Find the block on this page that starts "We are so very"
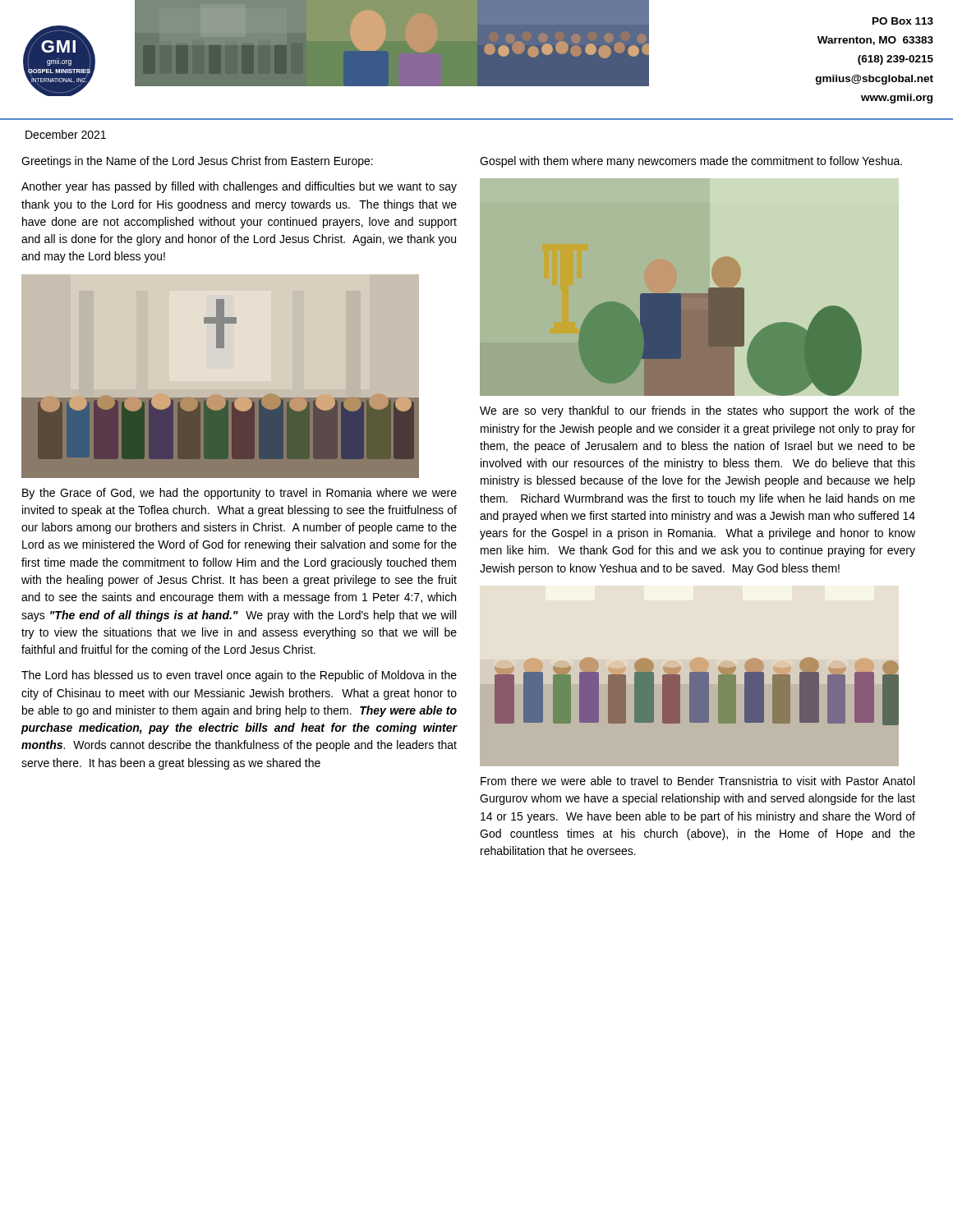Viewport: 953px width, 1232px height. pyautogui.click(x=697, y=490)
